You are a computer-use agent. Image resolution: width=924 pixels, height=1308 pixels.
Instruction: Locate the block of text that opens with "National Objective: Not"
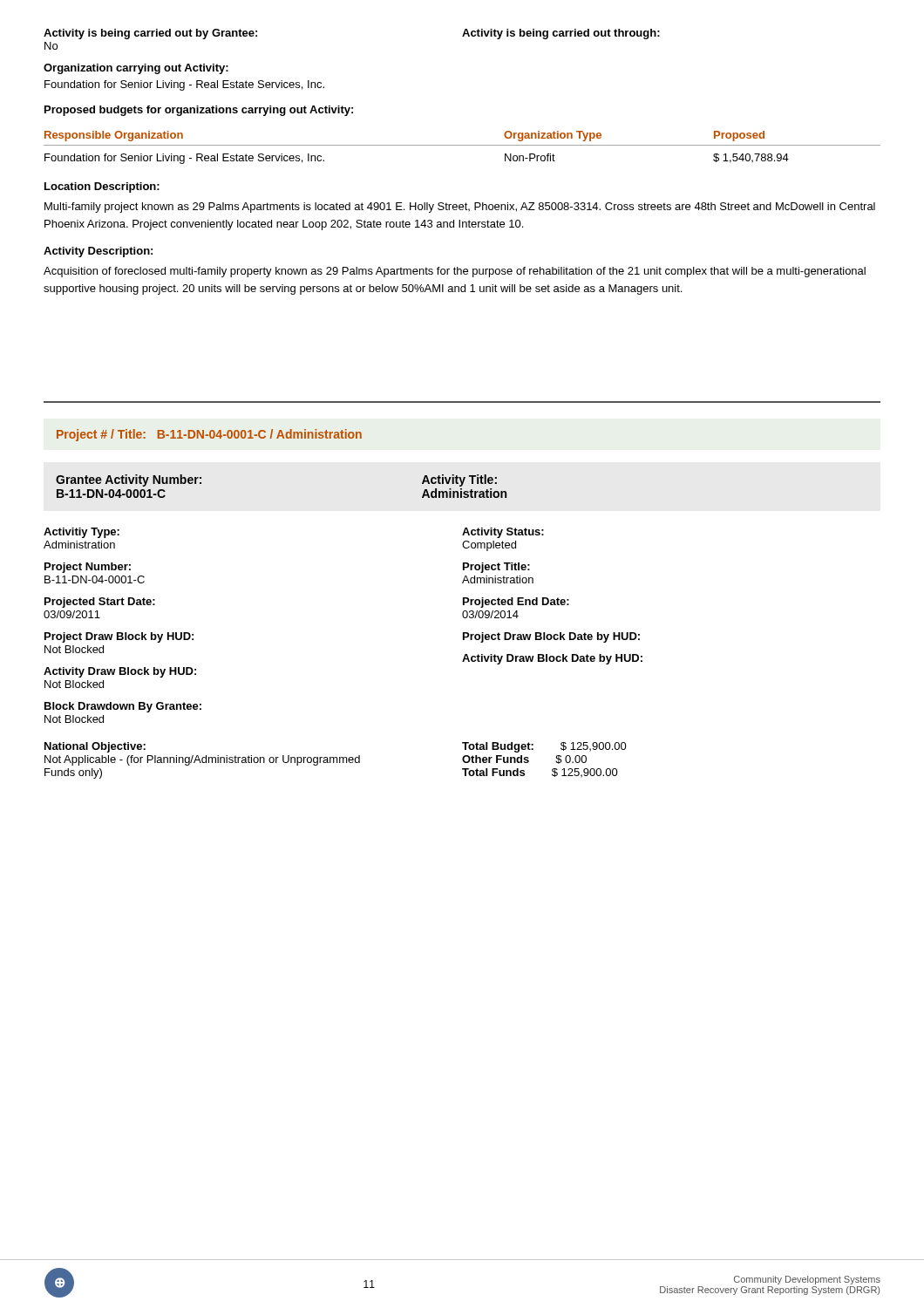253,759
